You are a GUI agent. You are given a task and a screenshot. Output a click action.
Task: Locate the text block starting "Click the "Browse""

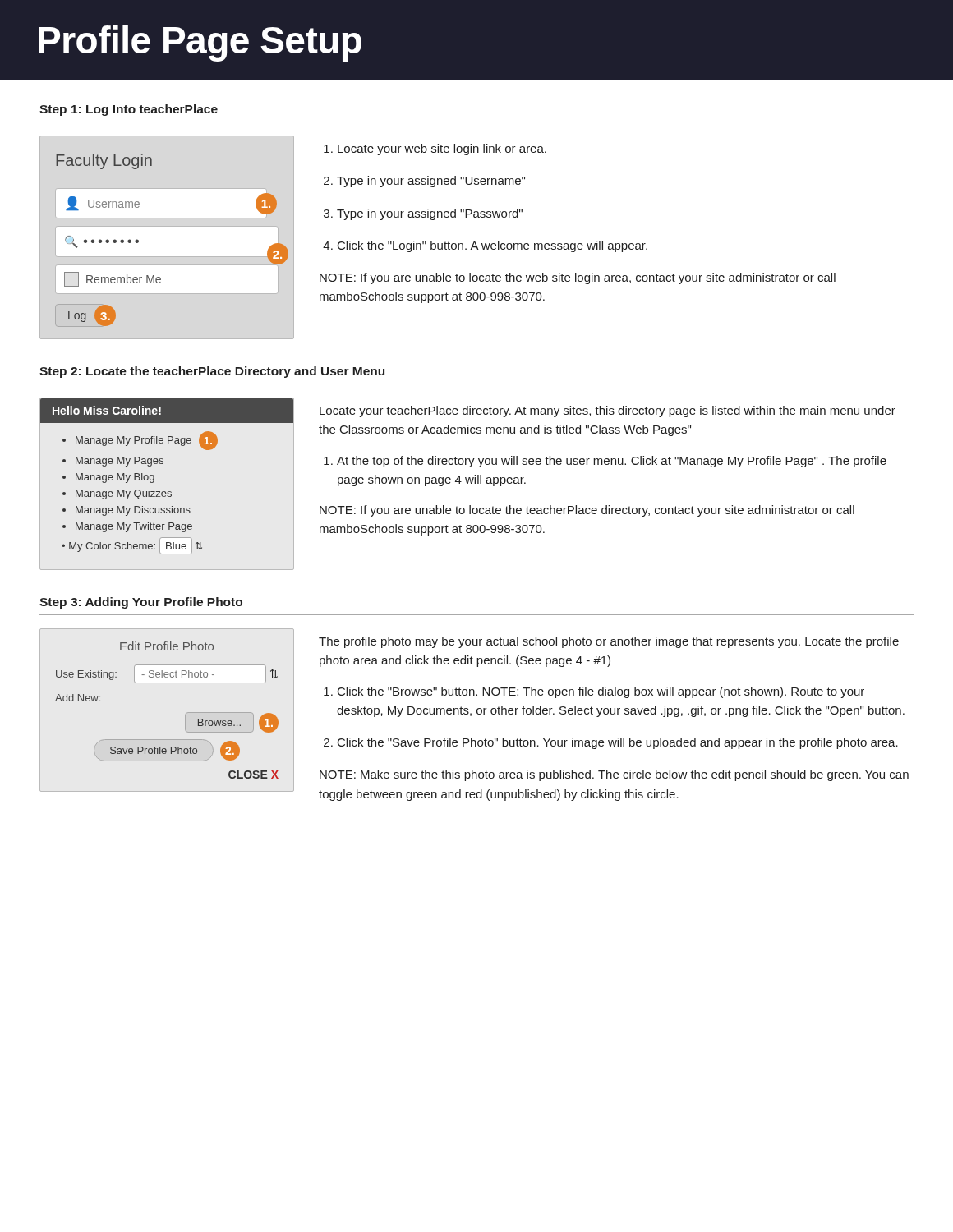621,700
